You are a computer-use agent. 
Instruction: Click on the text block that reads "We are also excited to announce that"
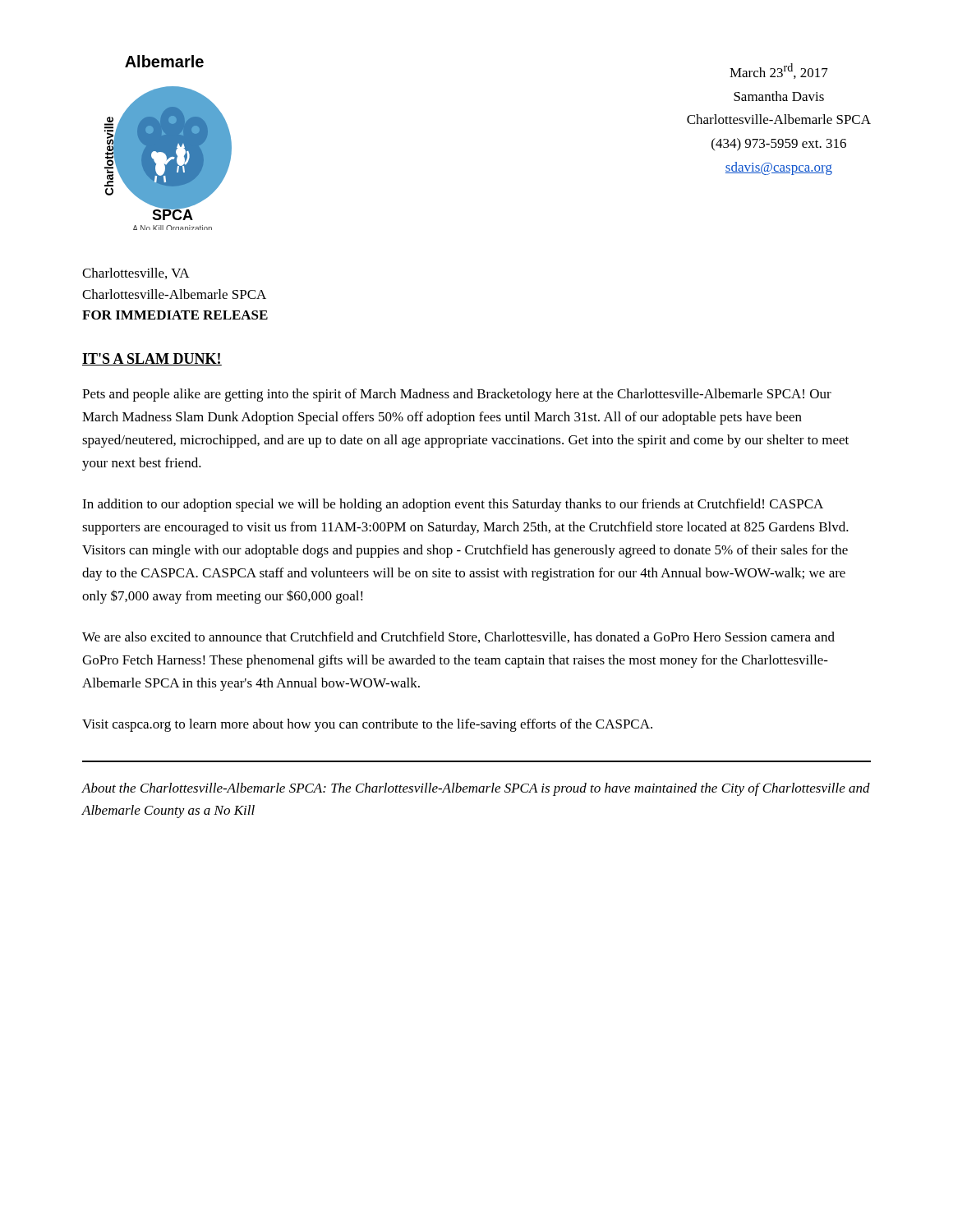[x=458, y=660]
